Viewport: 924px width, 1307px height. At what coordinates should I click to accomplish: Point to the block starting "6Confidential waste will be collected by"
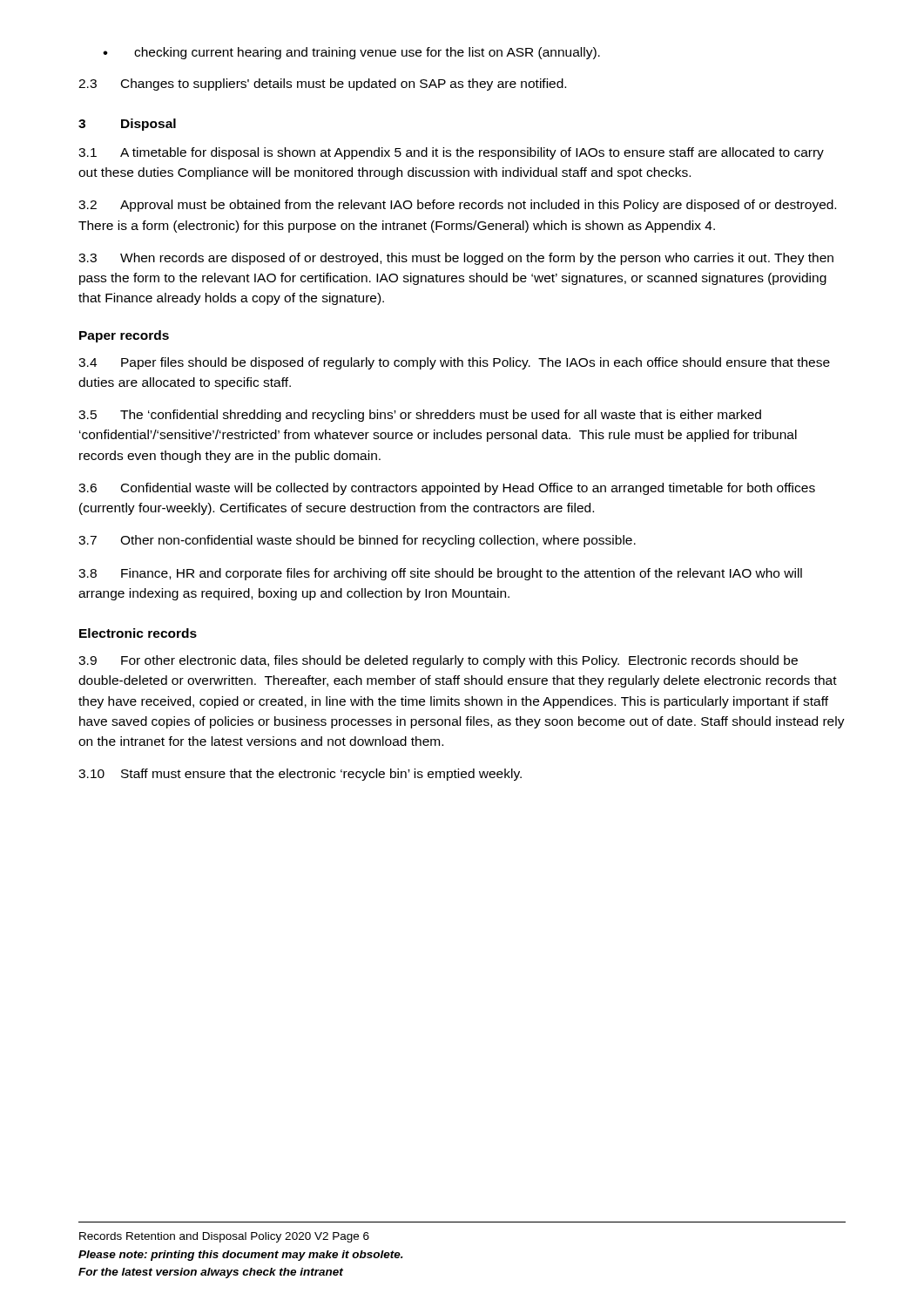[x=447, y=496]
